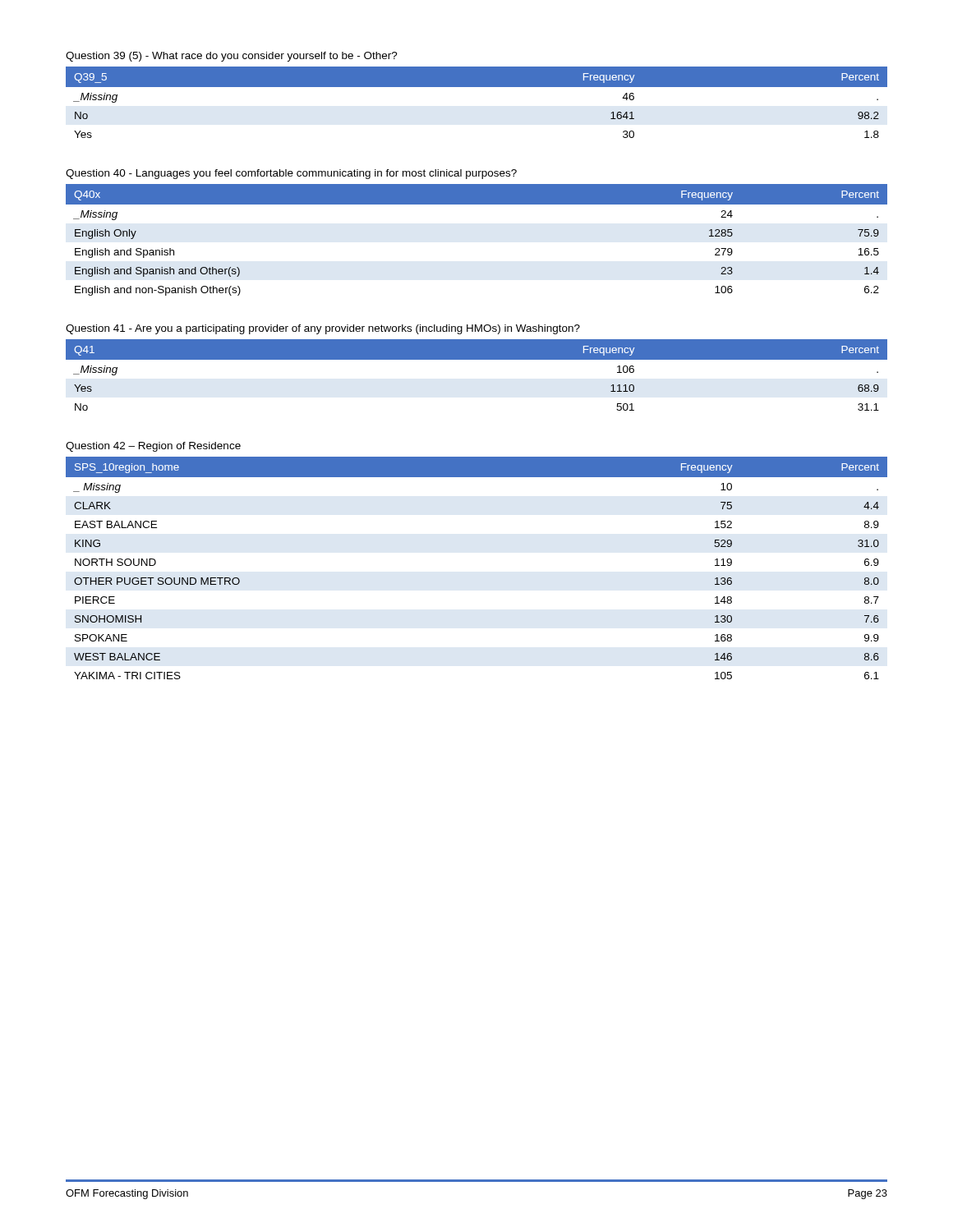Locate the caption that opens with "Question 41 - Are"
The width and height of the screenshot is (953, 1232).
point(323,328)
